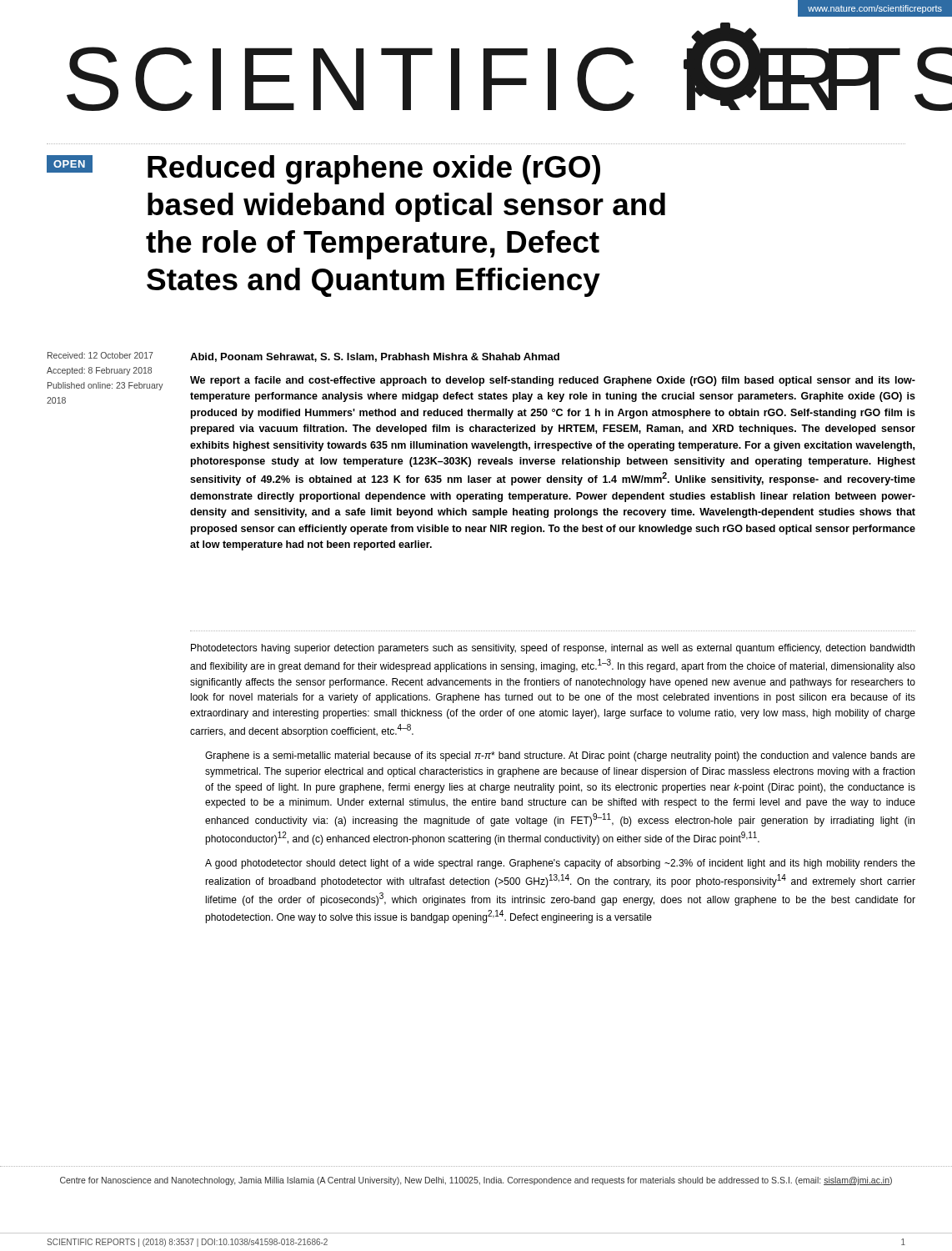Select the logo

(476, 78)
